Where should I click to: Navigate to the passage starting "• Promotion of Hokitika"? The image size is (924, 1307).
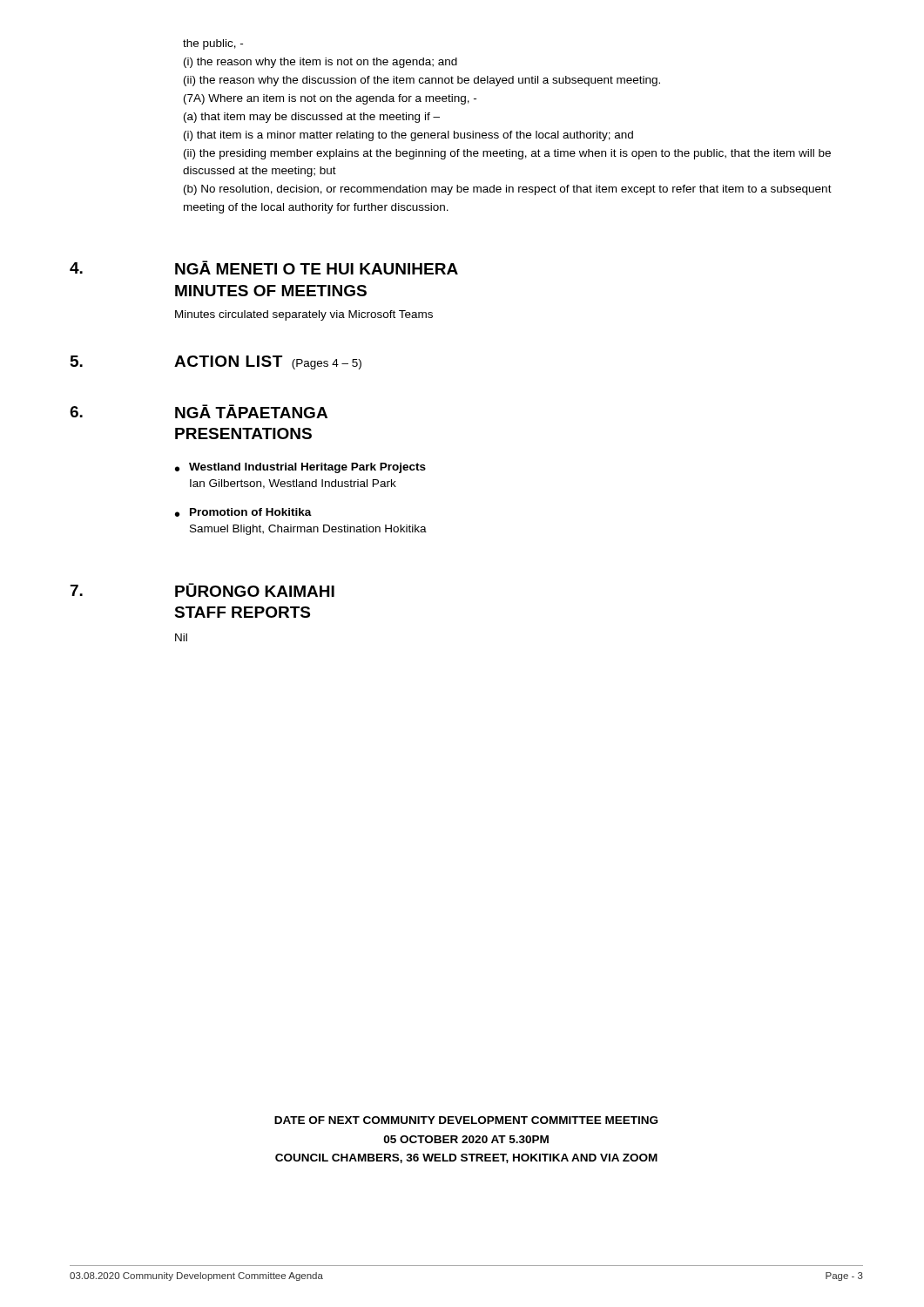tap(300, 521)
